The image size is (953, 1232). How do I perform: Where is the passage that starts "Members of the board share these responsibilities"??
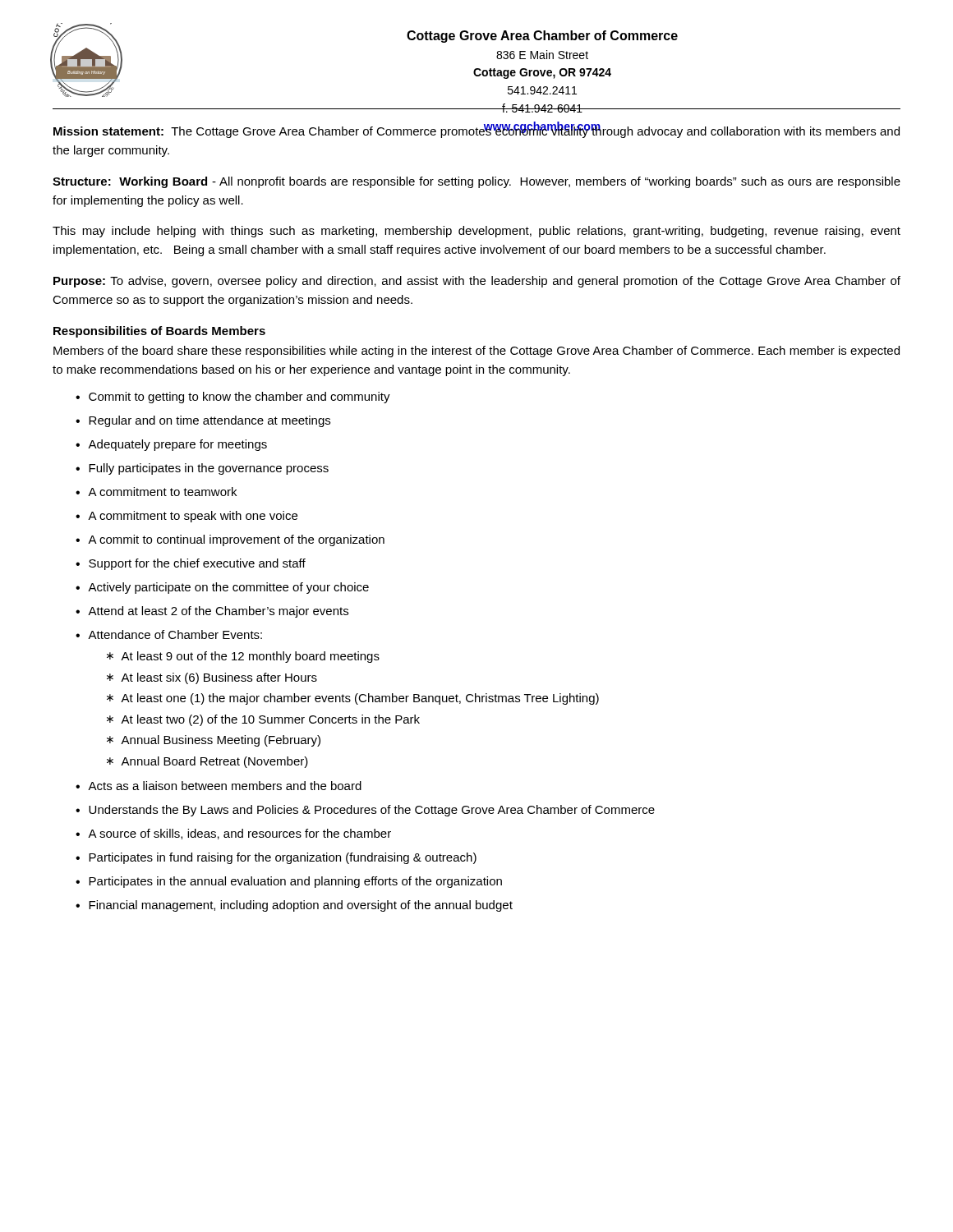[x=476, y=360]
